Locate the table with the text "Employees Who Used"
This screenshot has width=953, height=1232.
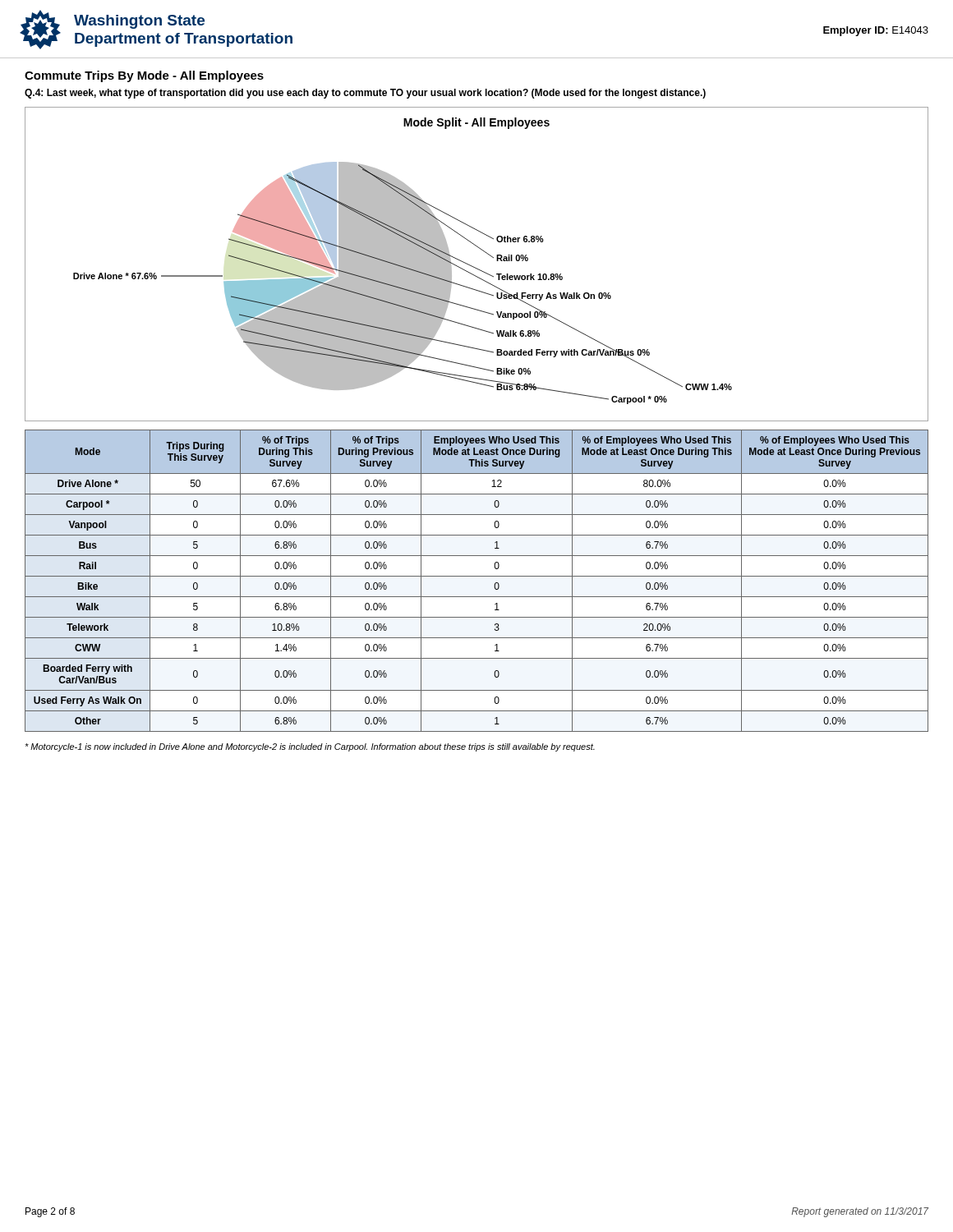click(476, 581)
